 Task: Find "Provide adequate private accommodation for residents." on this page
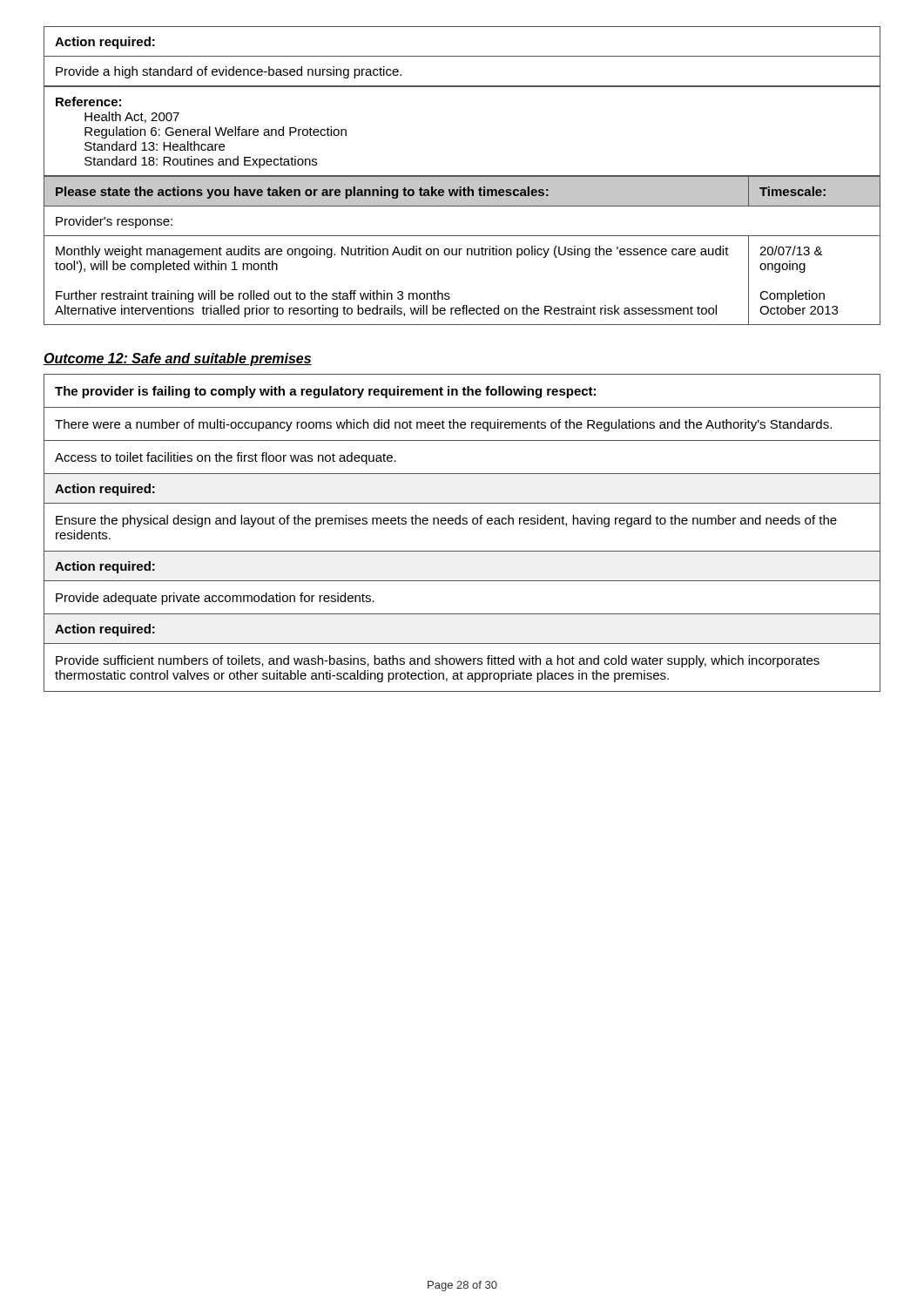coord(215,597)
